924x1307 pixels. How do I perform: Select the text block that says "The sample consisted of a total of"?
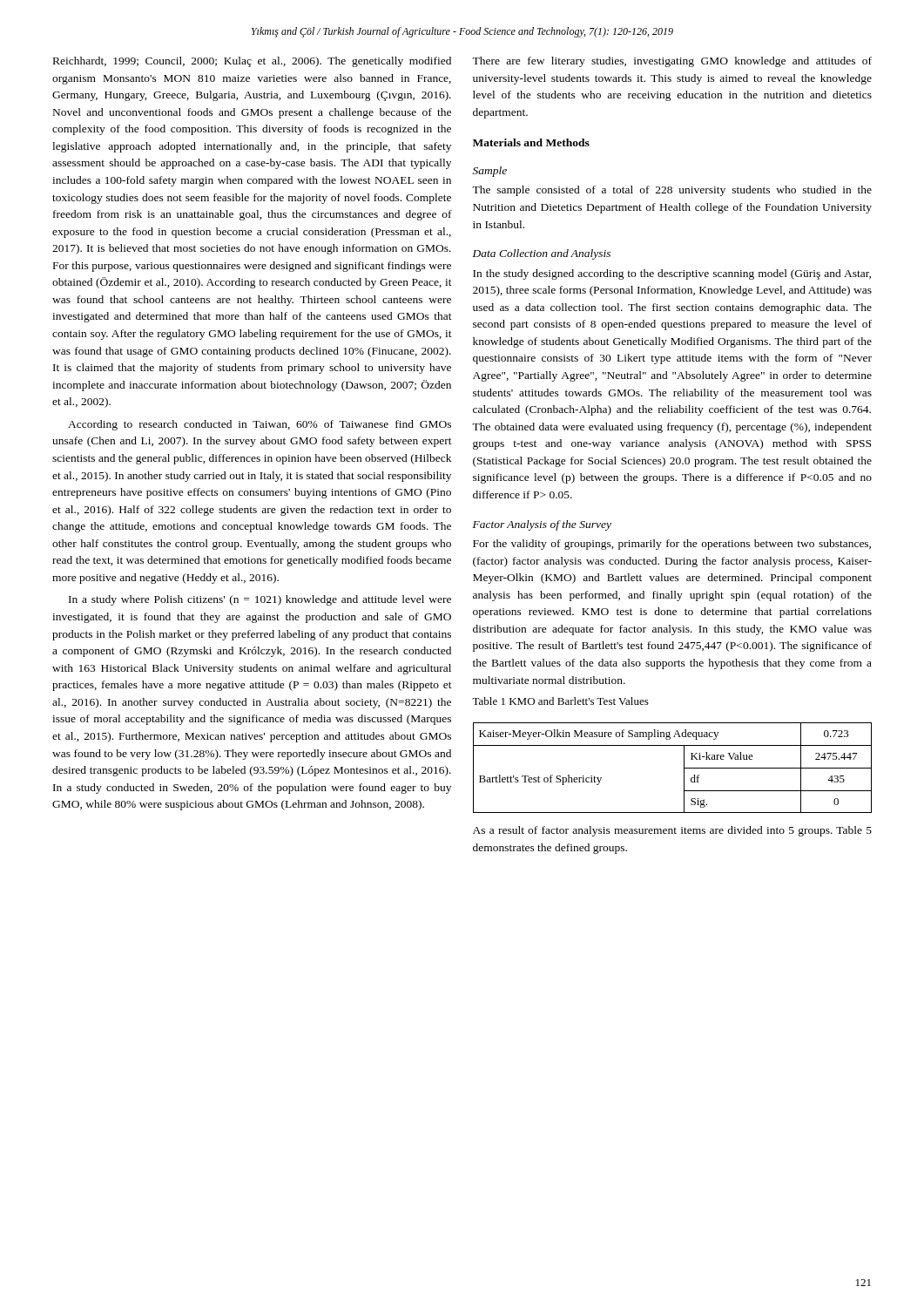672,207
